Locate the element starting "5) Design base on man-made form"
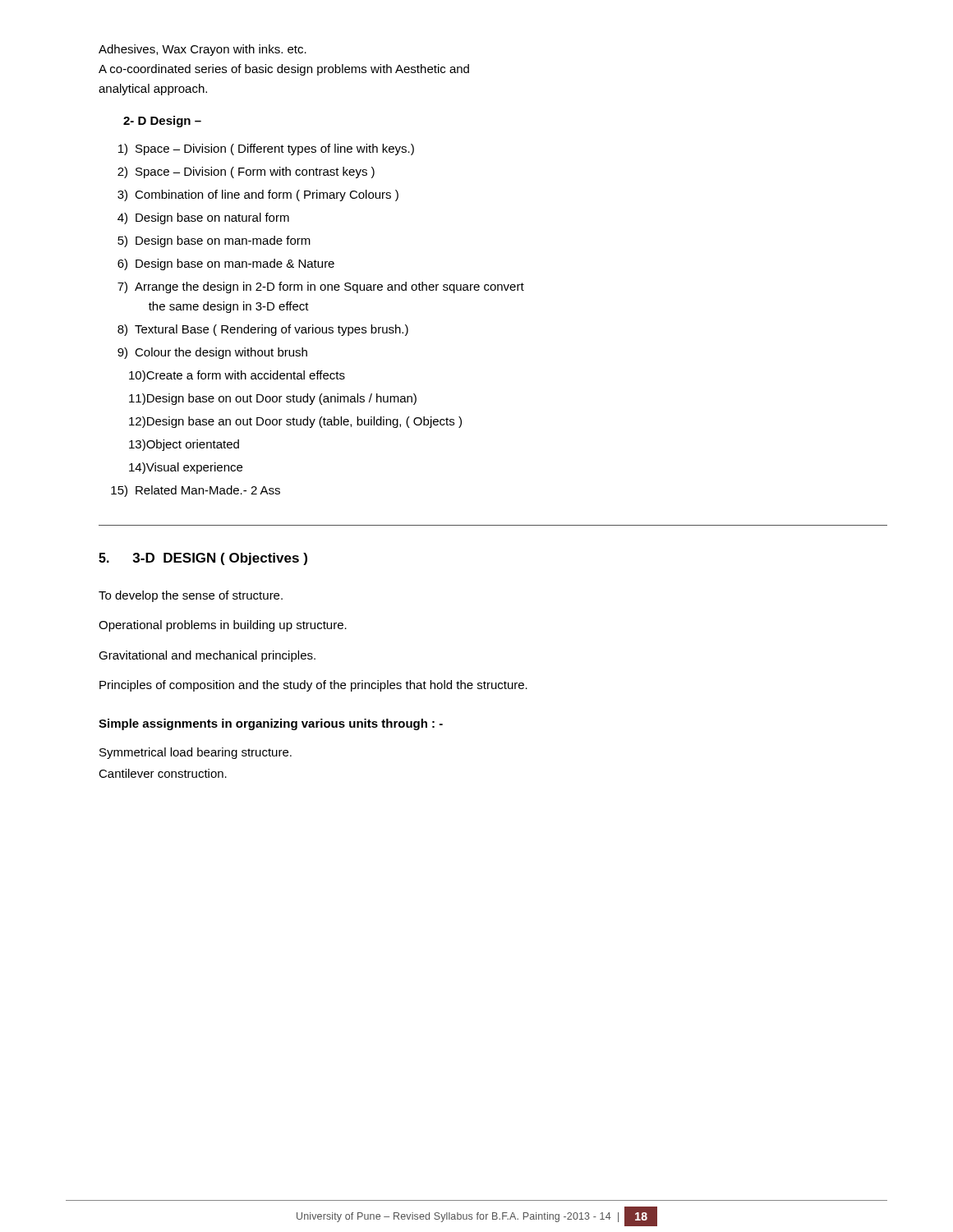Image resolution: width=953 pixels, height=1232 pixels. (214, 241)
